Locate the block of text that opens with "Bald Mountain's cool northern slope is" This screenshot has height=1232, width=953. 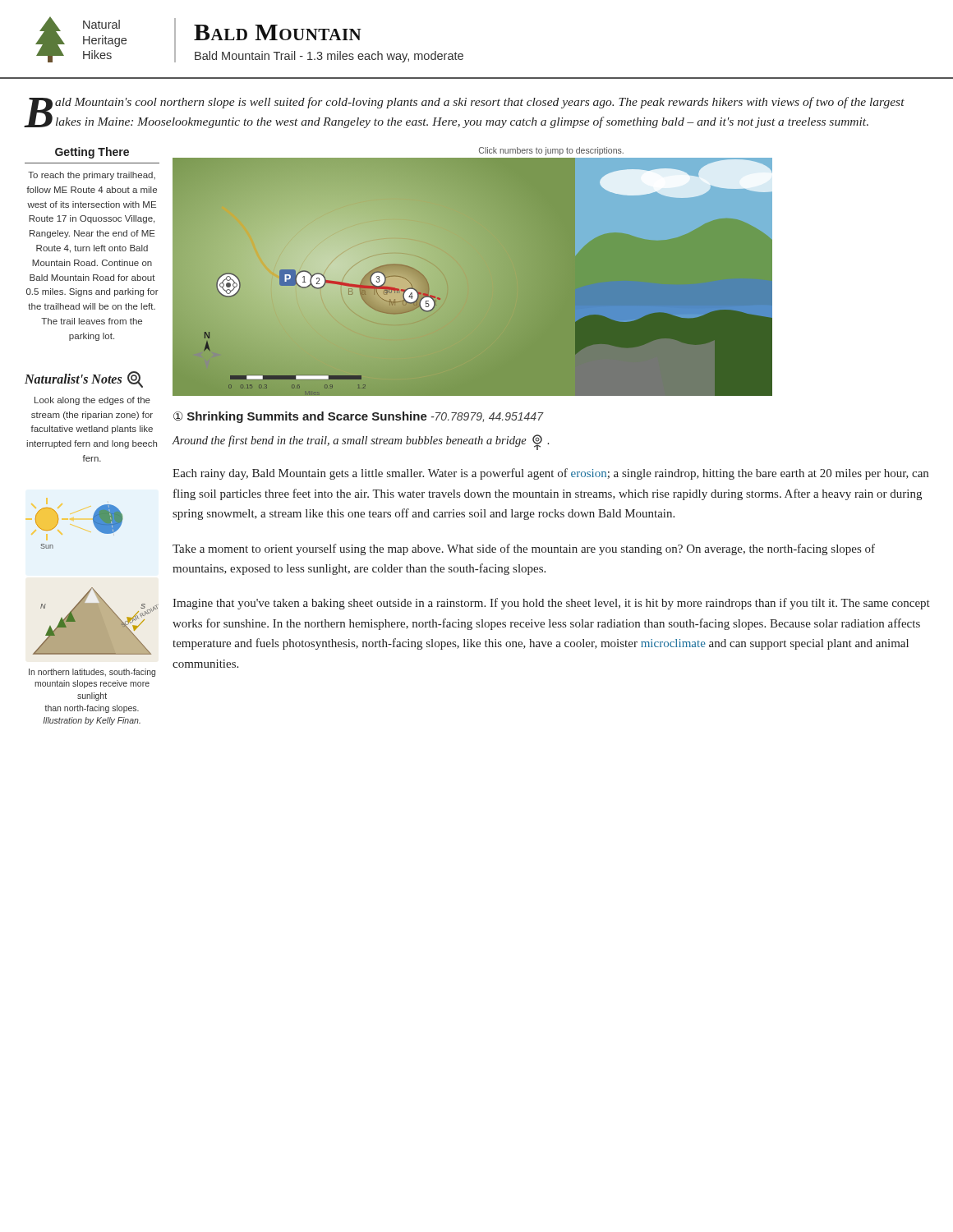pyautogui.click(x=464, y=112)
